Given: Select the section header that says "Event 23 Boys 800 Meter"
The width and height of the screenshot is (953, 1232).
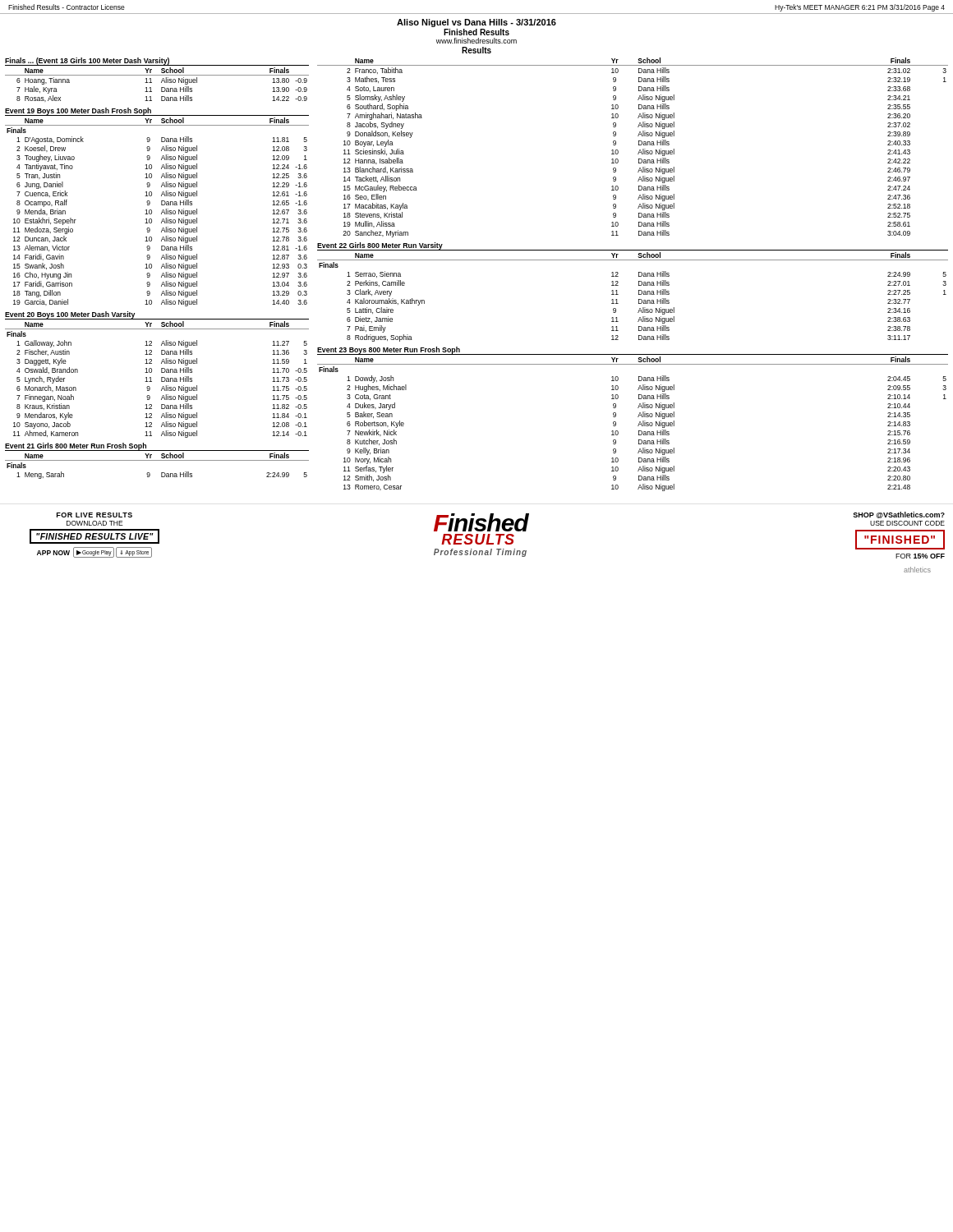Looking at the screenshot, I should click(x=389, y=350).
